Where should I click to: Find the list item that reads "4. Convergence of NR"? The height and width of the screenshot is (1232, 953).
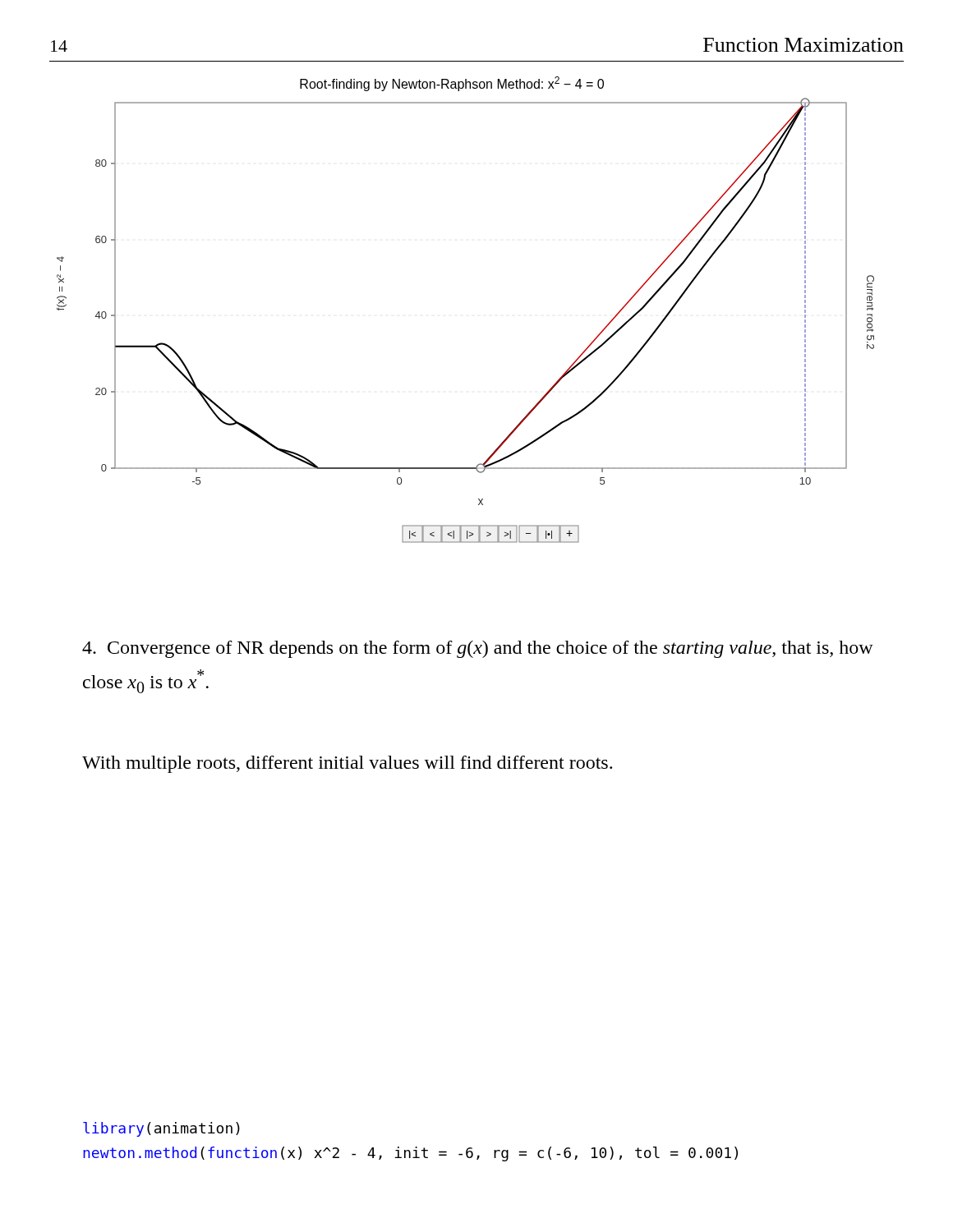(478, 667)
